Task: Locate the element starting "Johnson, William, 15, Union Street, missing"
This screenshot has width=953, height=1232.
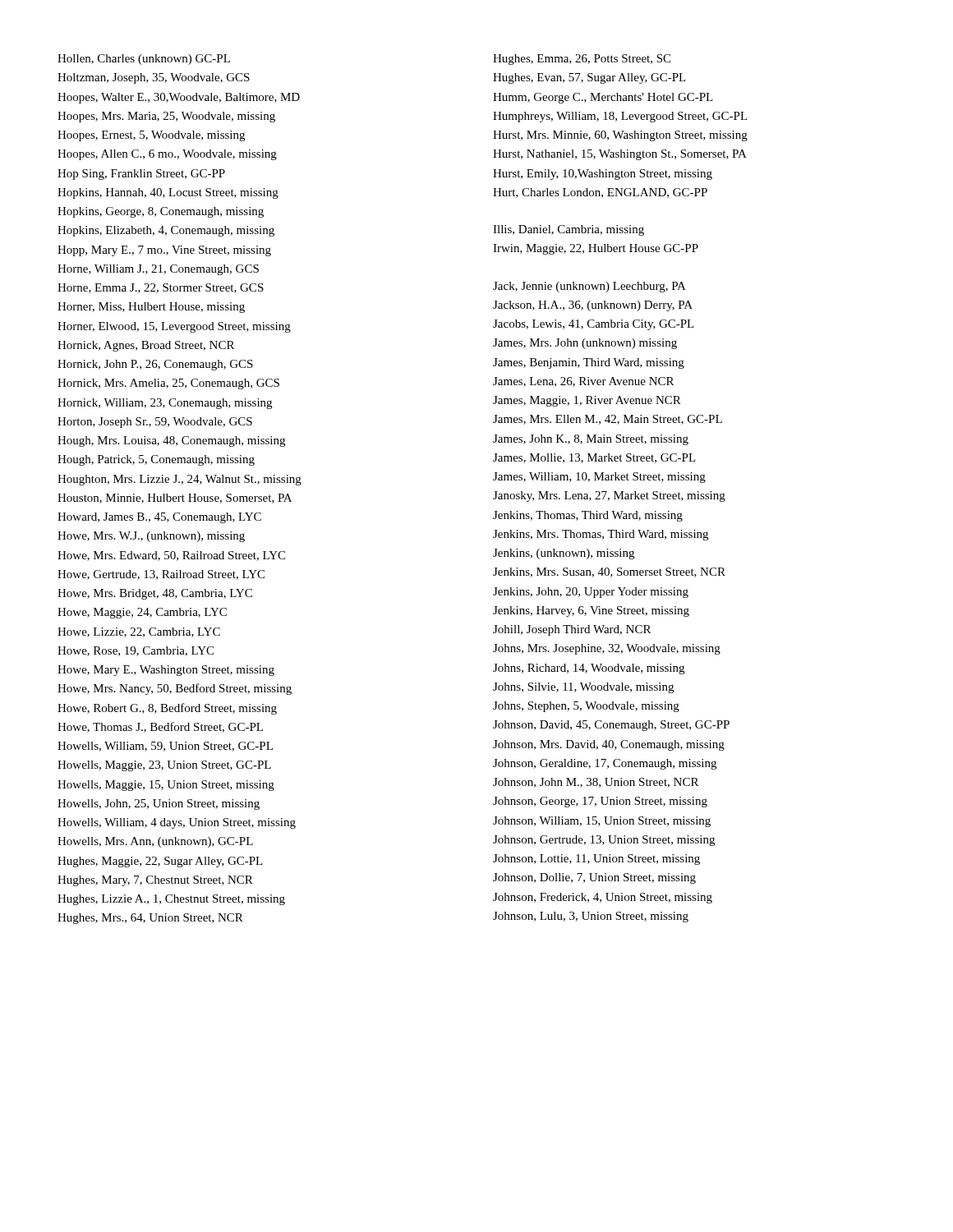Action: tap(694, 821)
